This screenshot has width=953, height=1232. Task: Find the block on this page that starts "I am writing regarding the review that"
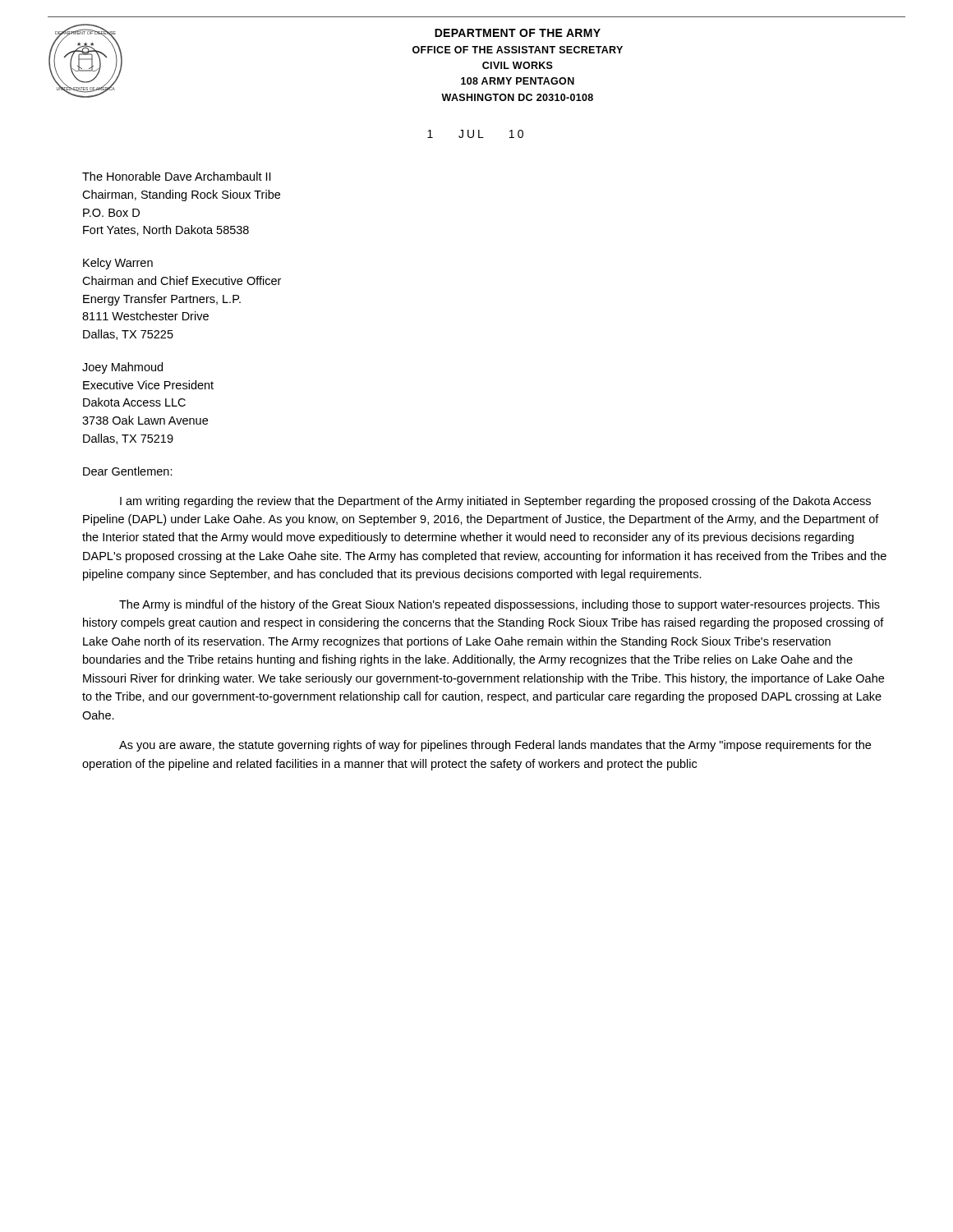click(x=484, y=538)
